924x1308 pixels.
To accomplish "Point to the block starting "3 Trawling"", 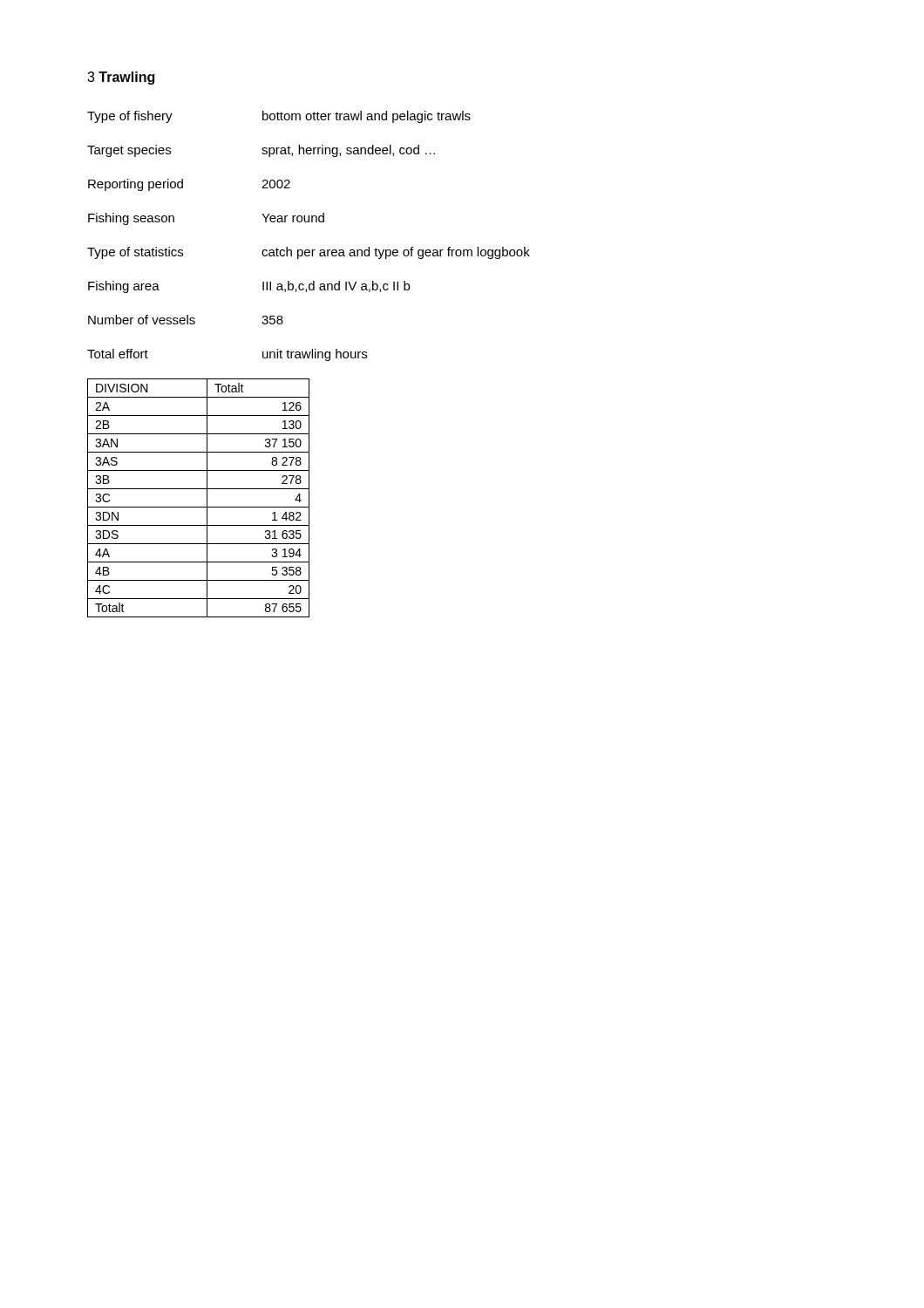I will pos(121,77).
